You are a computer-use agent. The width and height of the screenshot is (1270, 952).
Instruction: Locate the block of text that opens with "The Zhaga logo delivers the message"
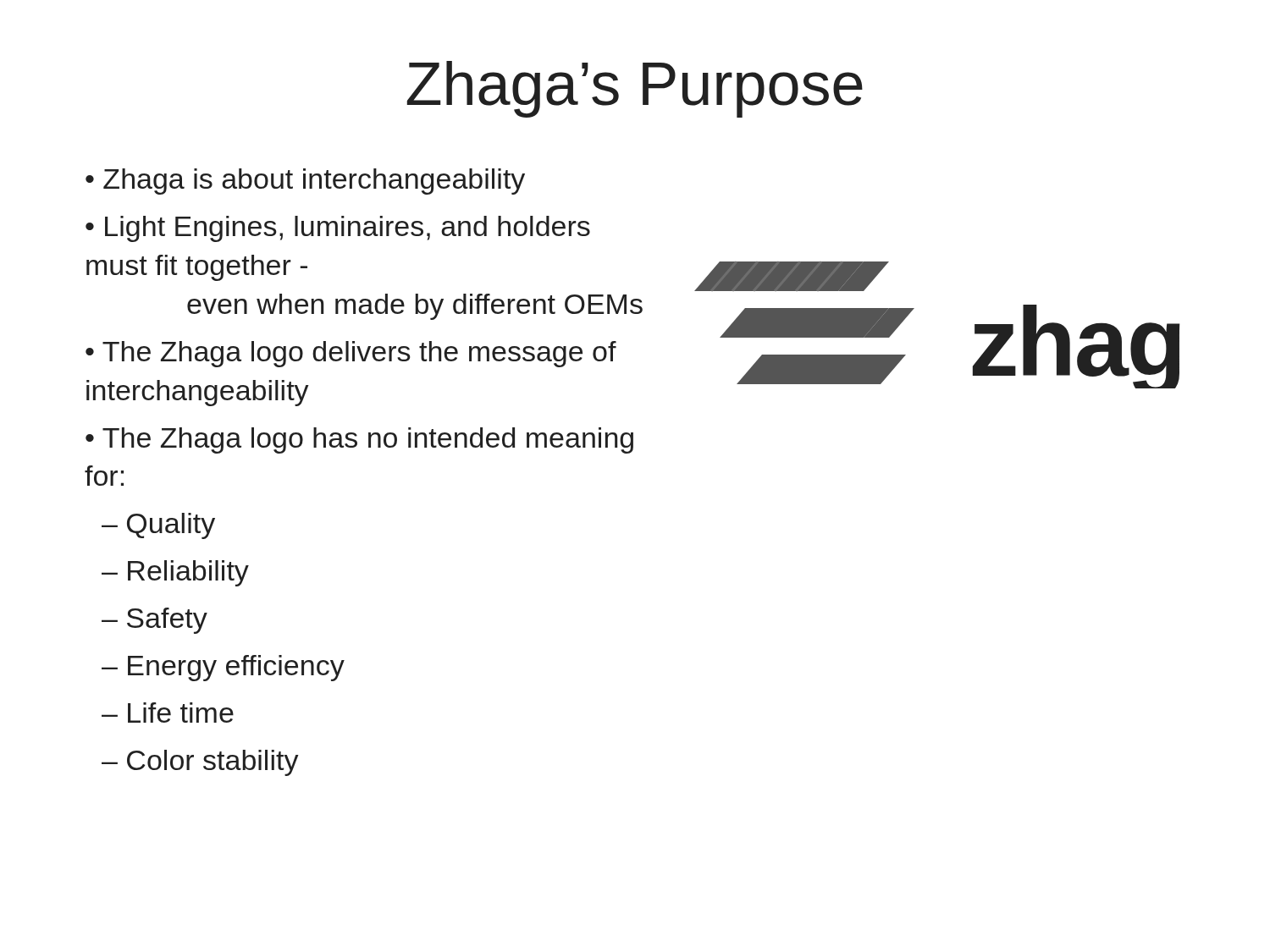tap(350, 370)
